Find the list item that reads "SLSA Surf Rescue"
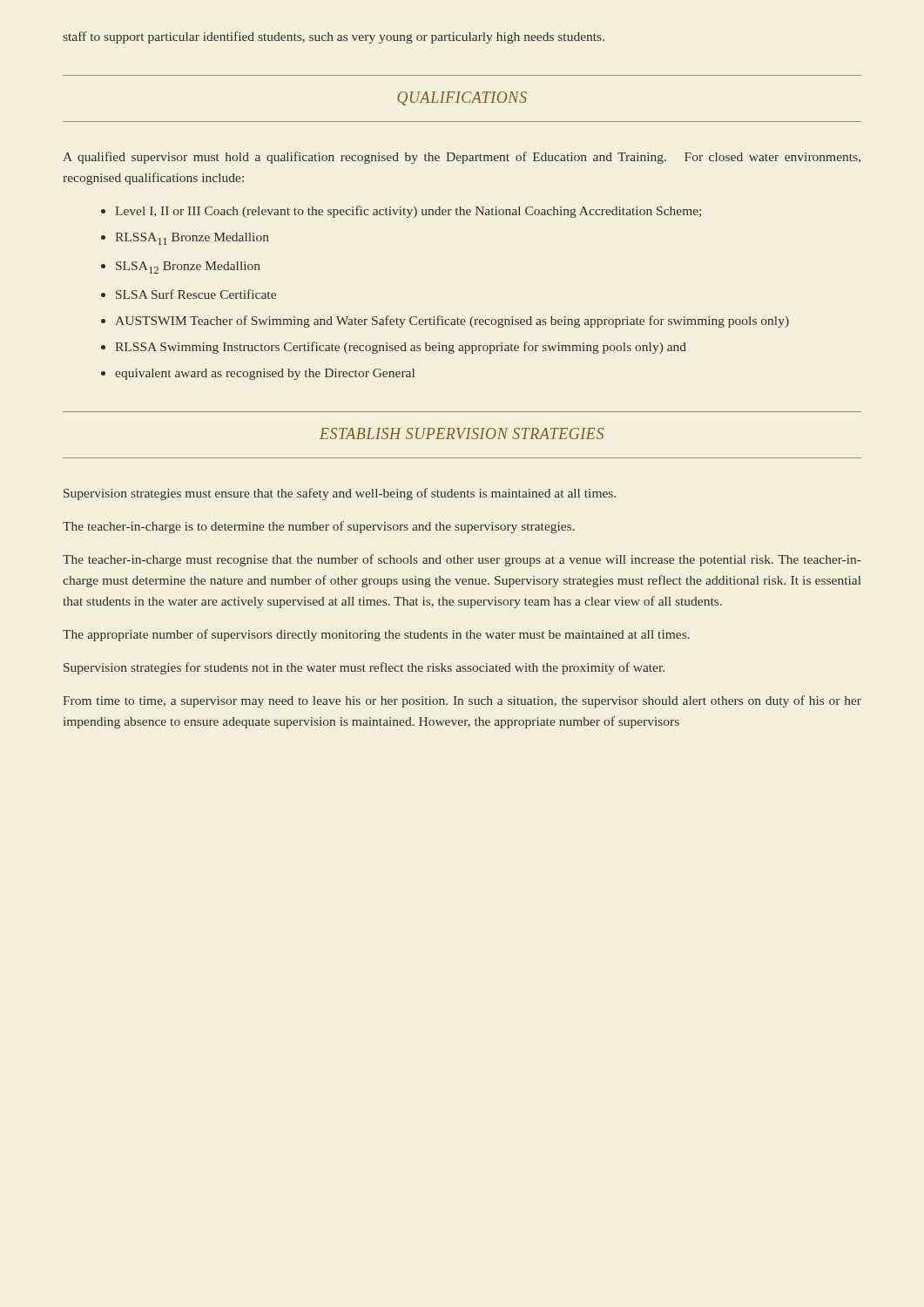The image size is (924, 1307). click(x=196, y=294)
